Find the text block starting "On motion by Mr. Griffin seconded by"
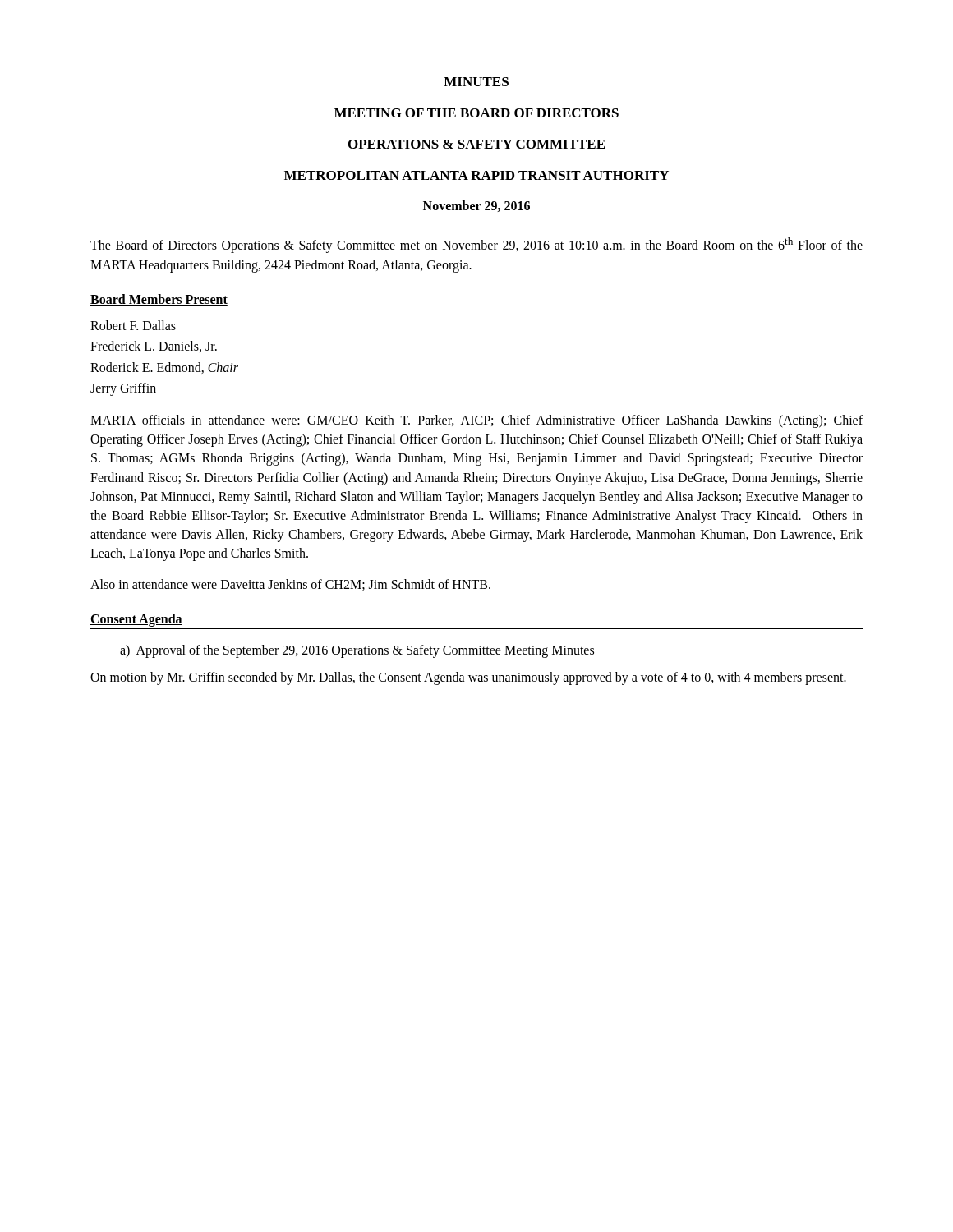 pyautogui.click(x=468, y=677)
